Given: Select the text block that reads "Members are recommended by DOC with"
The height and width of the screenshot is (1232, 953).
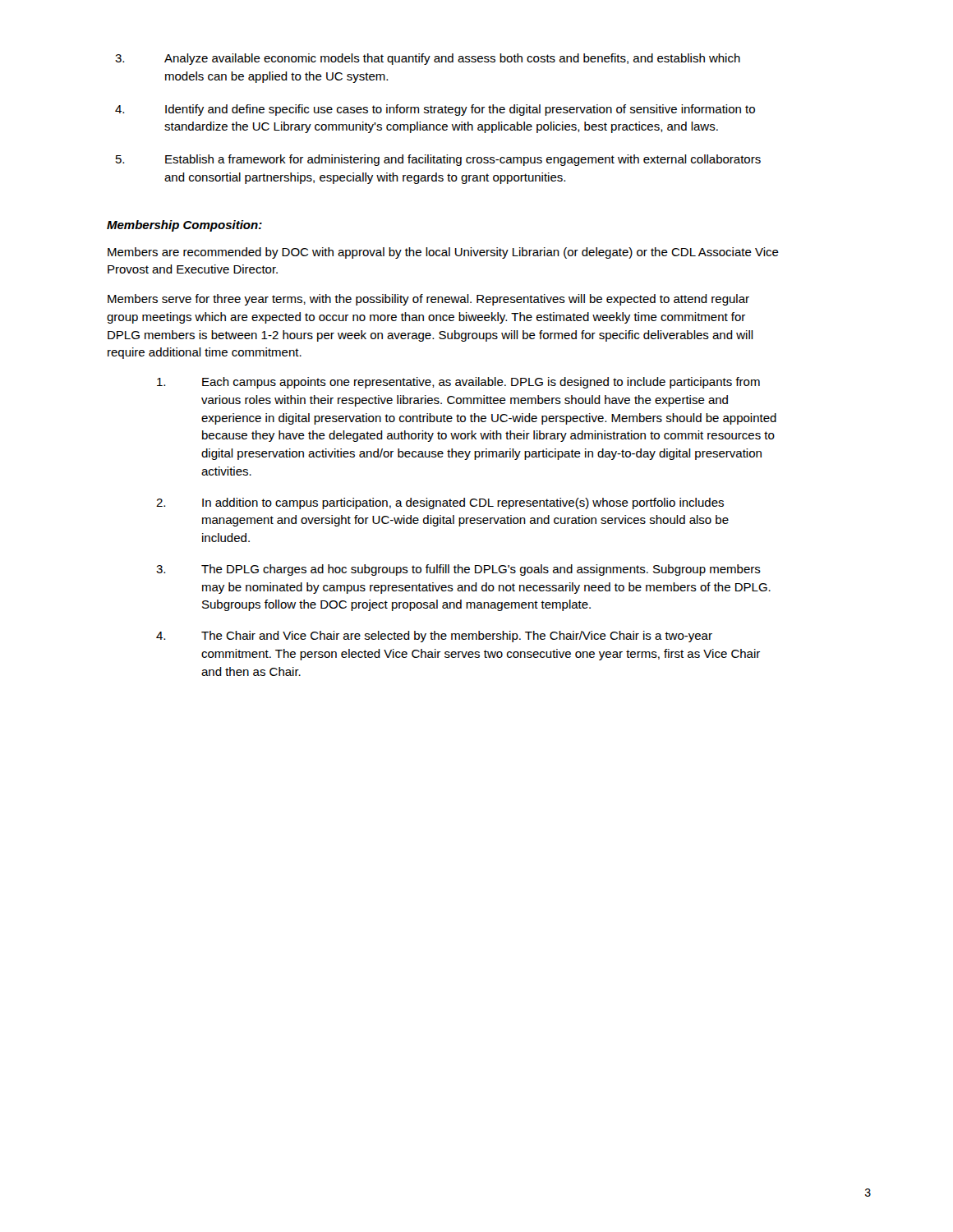Looking at the screenshot, I should pos(443,260).
